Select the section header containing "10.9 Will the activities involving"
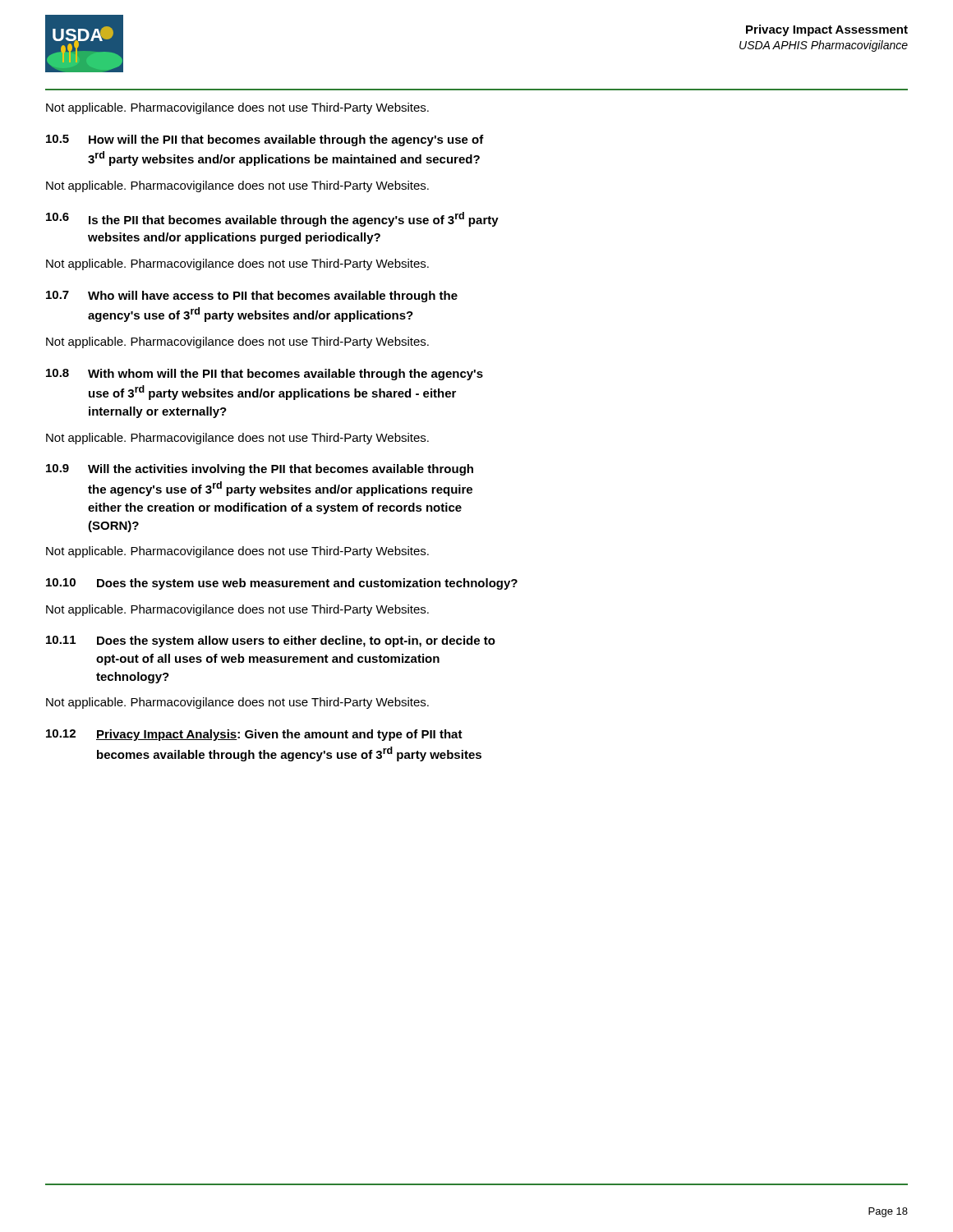The height and width of the screenshot is (1232, 953). (x=260, y=497)
